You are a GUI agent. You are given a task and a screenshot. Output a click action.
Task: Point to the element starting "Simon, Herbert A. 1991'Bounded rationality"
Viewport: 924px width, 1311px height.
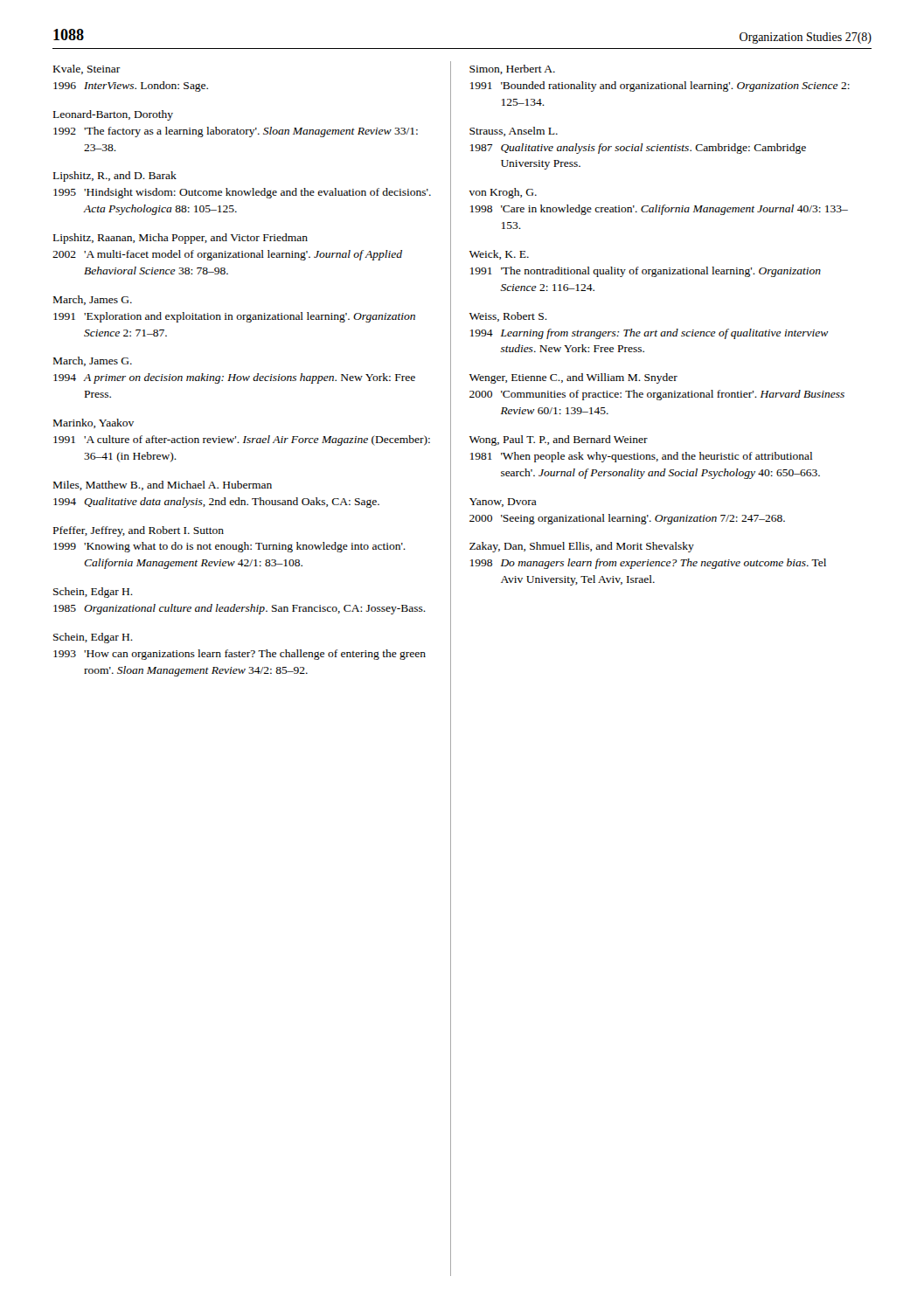[661, 86]
